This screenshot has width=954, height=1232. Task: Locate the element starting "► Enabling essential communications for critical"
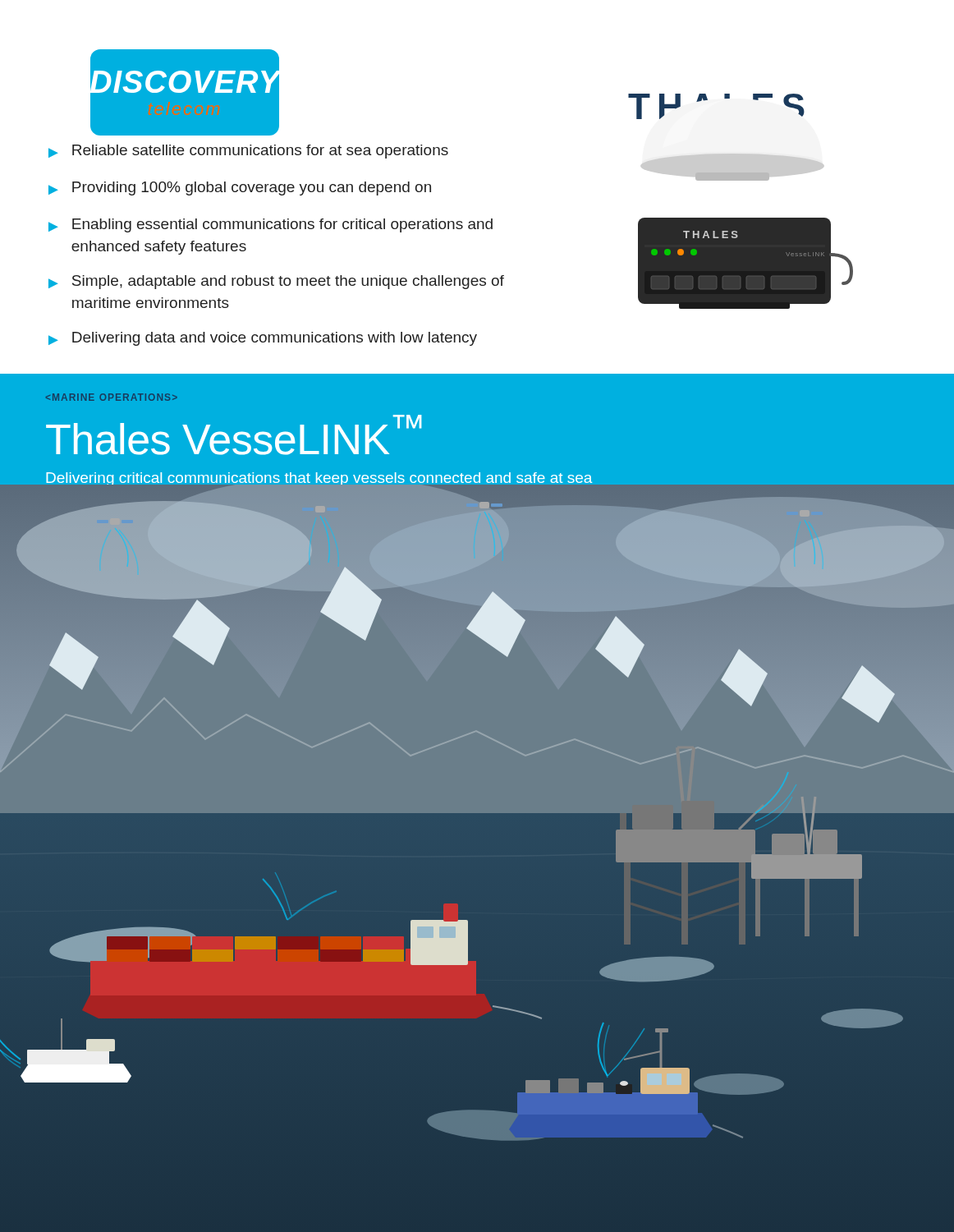pyautogui.click(x=275, y=235)
